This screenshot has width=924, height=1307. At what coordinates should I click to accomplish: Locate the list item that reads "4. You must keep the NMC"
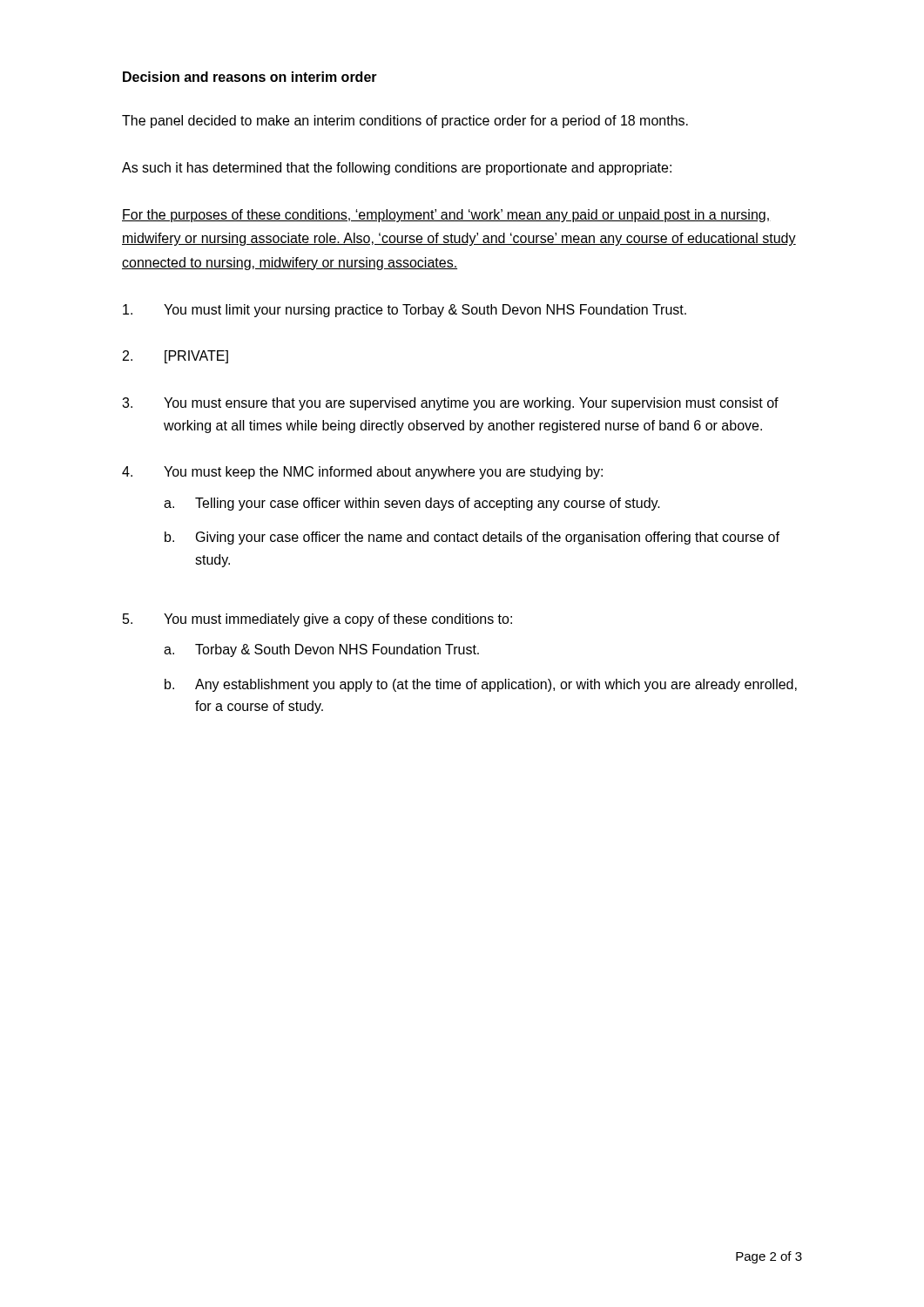(462, 522)
